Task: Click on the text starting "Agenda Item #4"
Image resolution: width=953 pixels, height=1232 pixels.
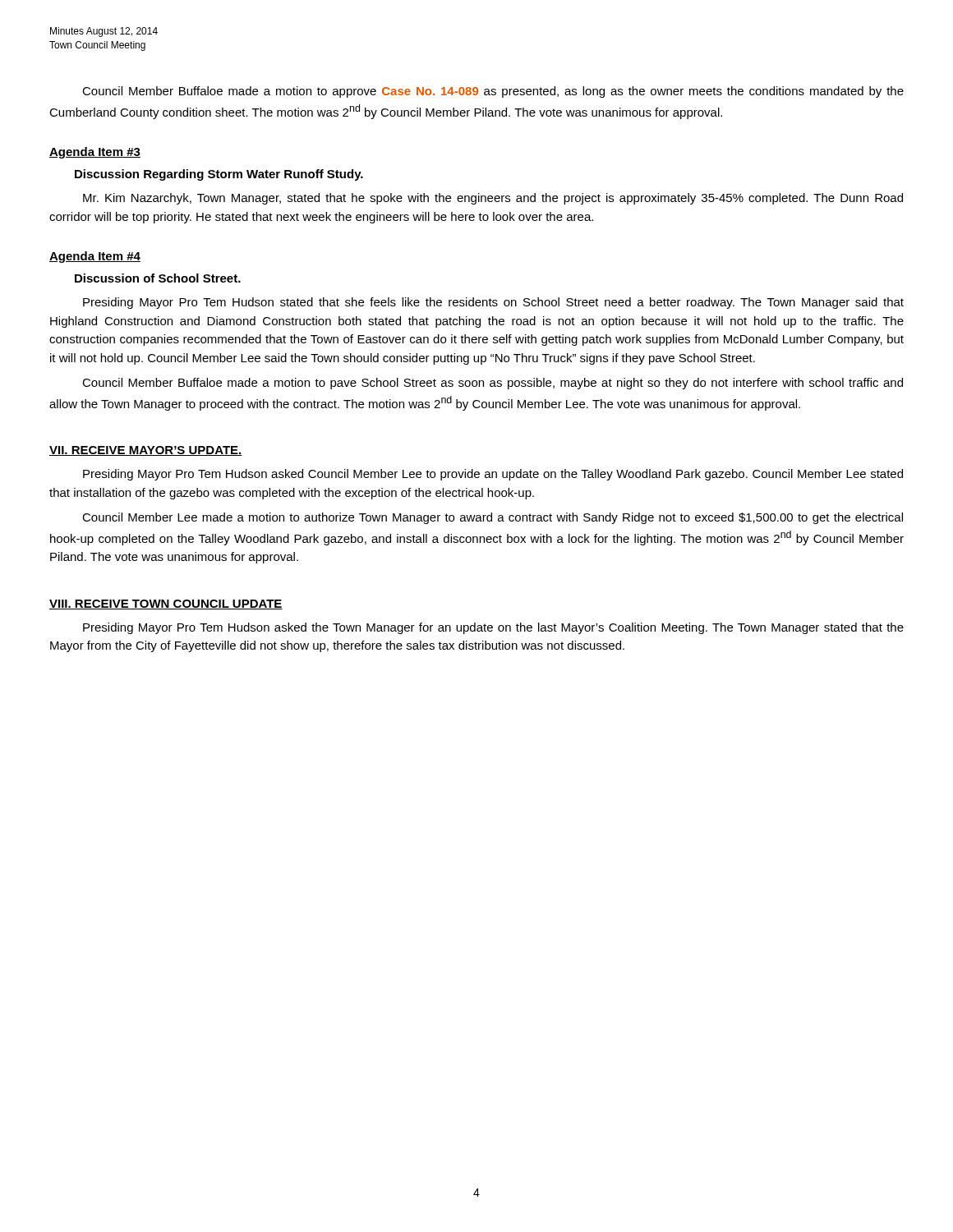Action: pos(95,256)
